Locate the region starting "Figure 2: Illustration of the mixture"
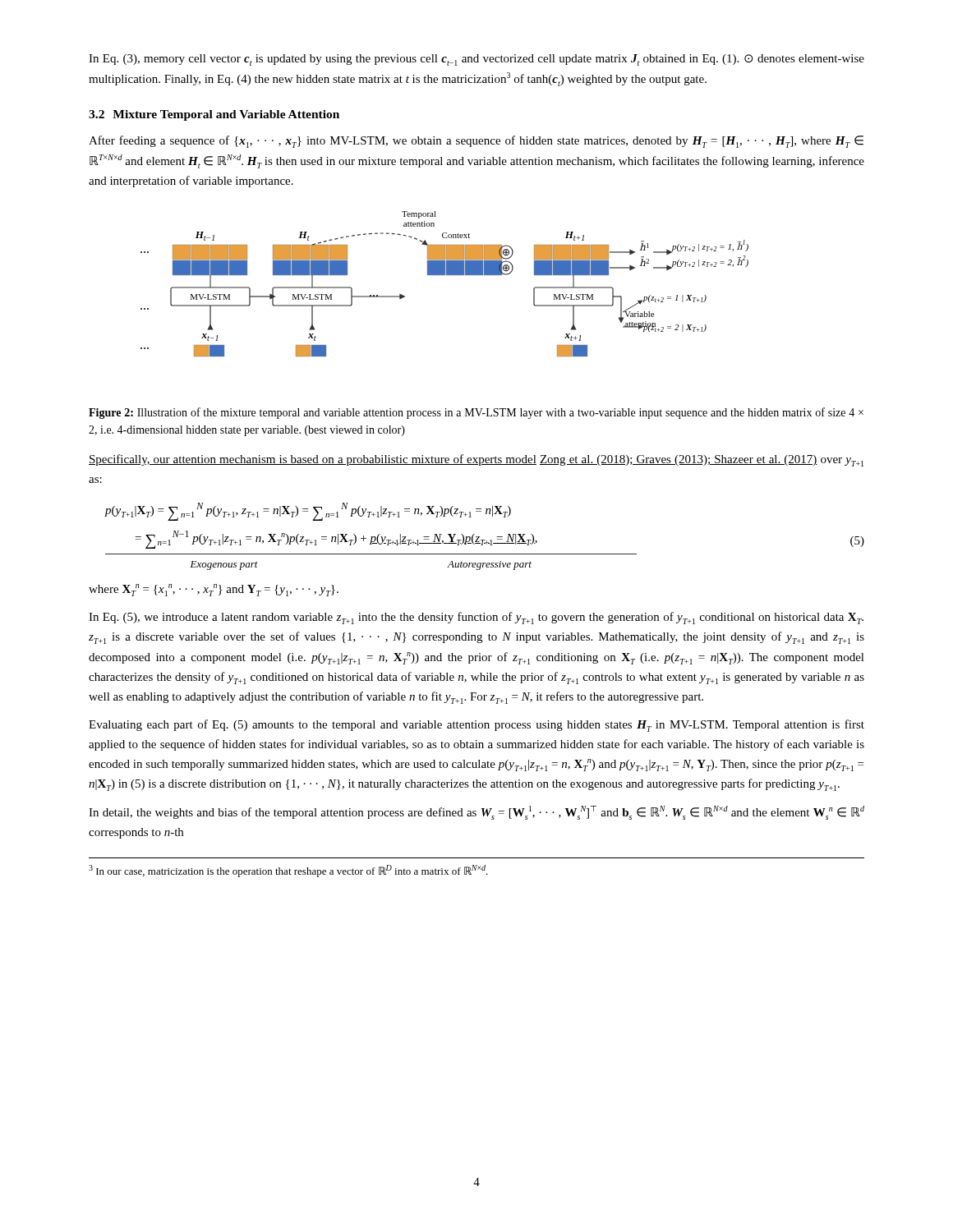 click(x=476, y=422)
